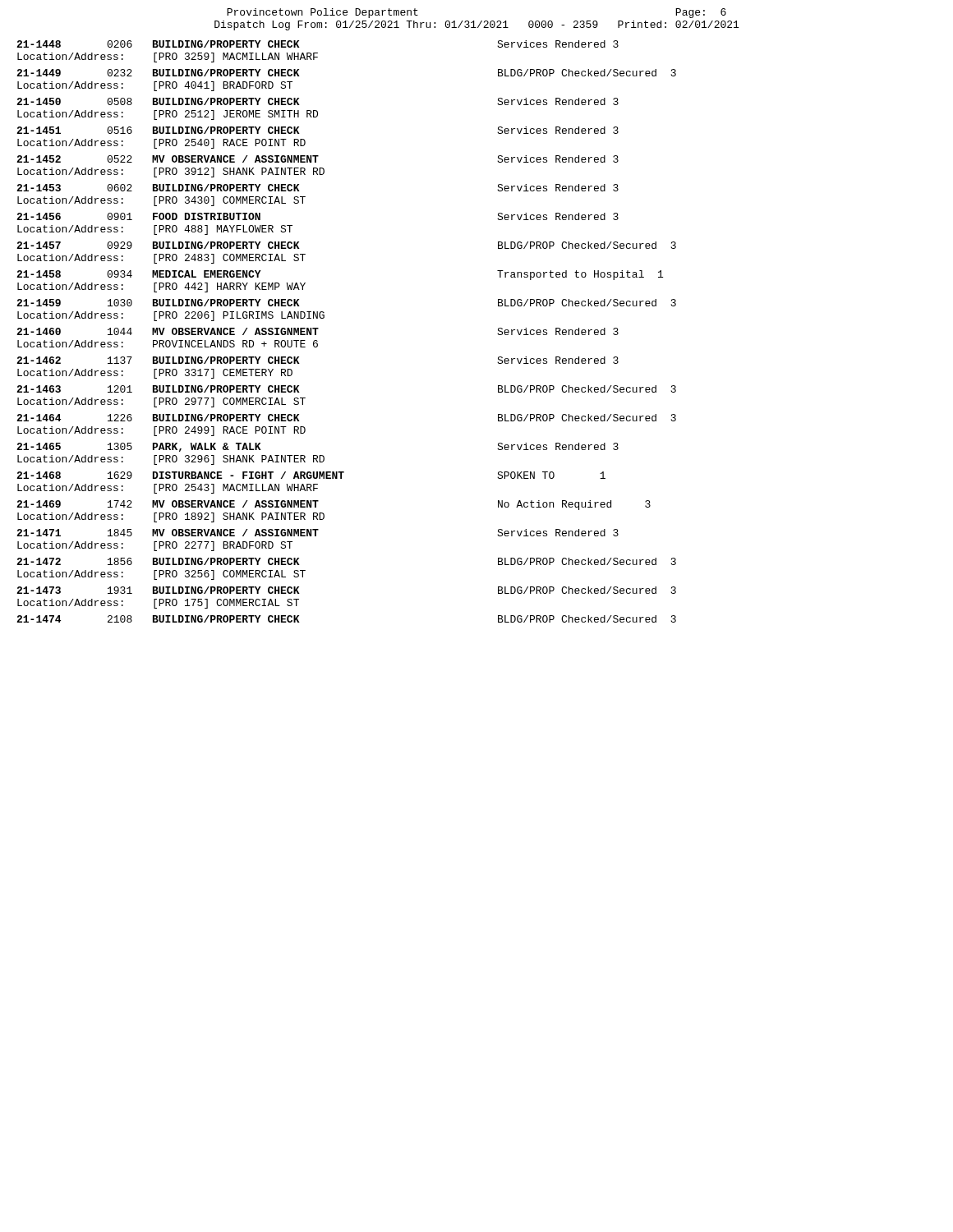Locate the list item that reads "21-1464 1226 BUILDING/PROPERTY CHECK BLDG/PROP Checked/Secured"
The height and width of the screenshot is (1232, 953).
coord(43,418)
